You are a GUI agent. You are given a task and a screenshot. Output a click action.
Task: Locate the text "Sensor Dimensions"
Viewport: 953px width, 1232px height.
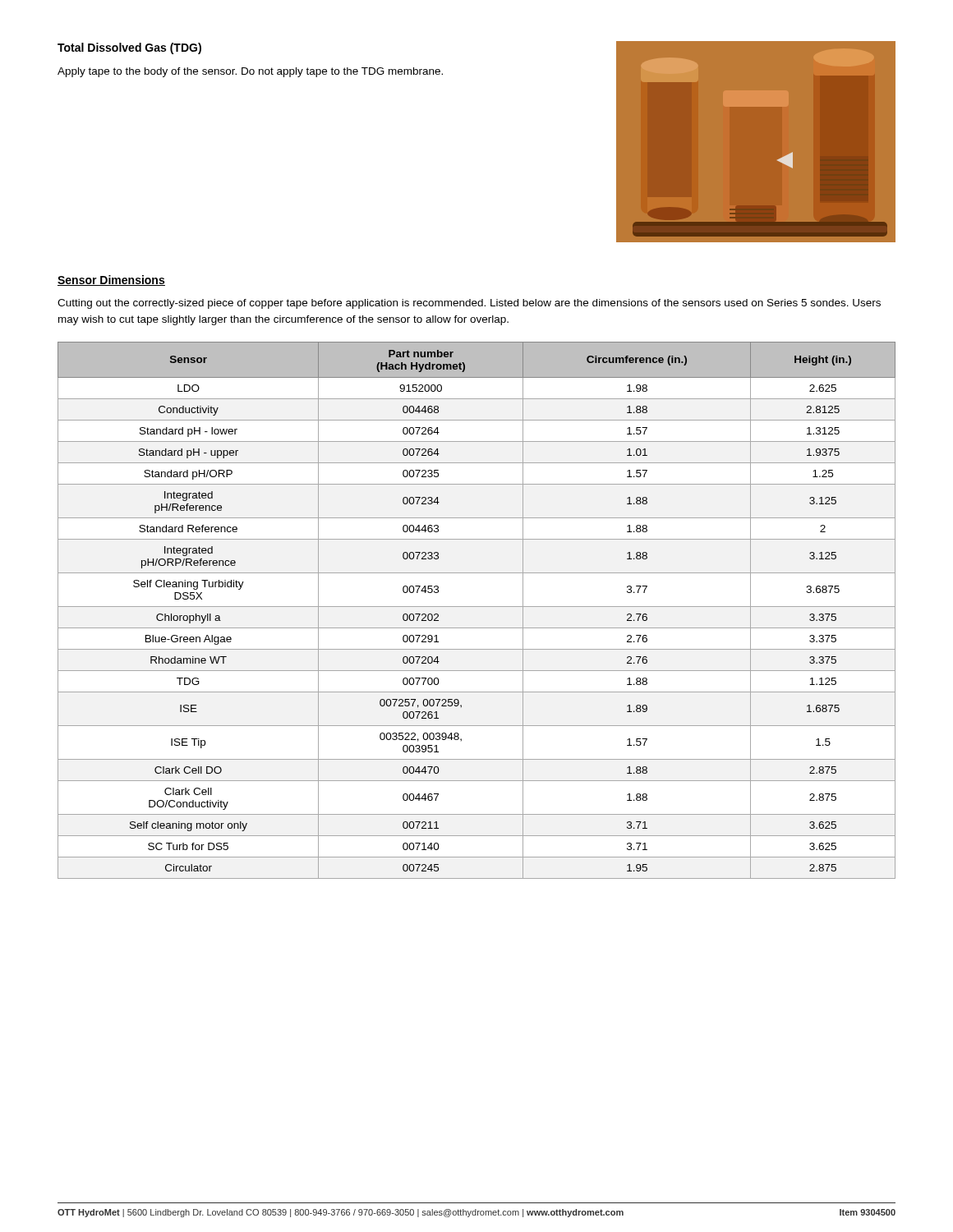pos(111,280)
